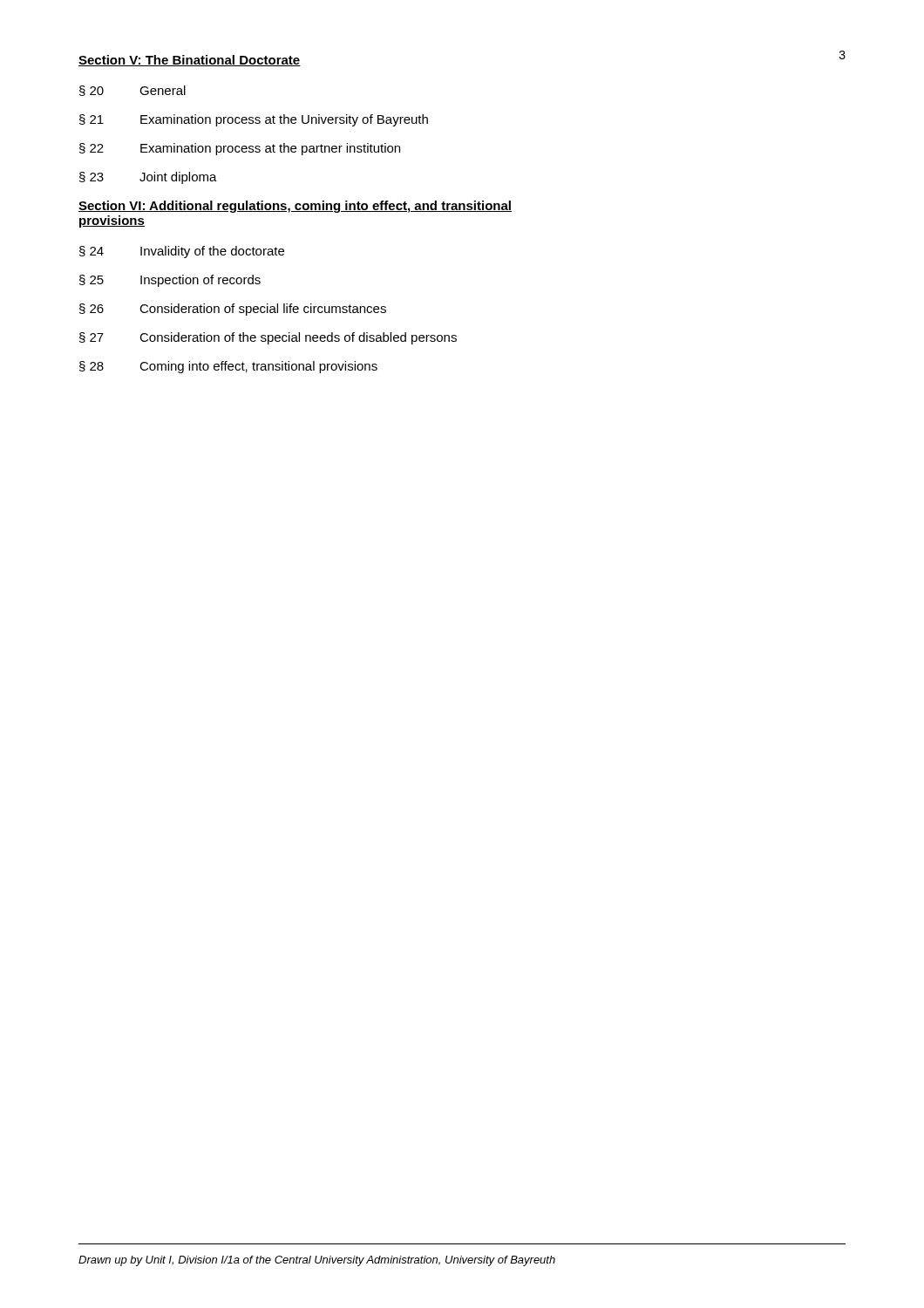This screenshot has height=1308, width=924.
Task: Find the list item containing "§ 22 Examination process at the partner institution"
Action: 240,149
